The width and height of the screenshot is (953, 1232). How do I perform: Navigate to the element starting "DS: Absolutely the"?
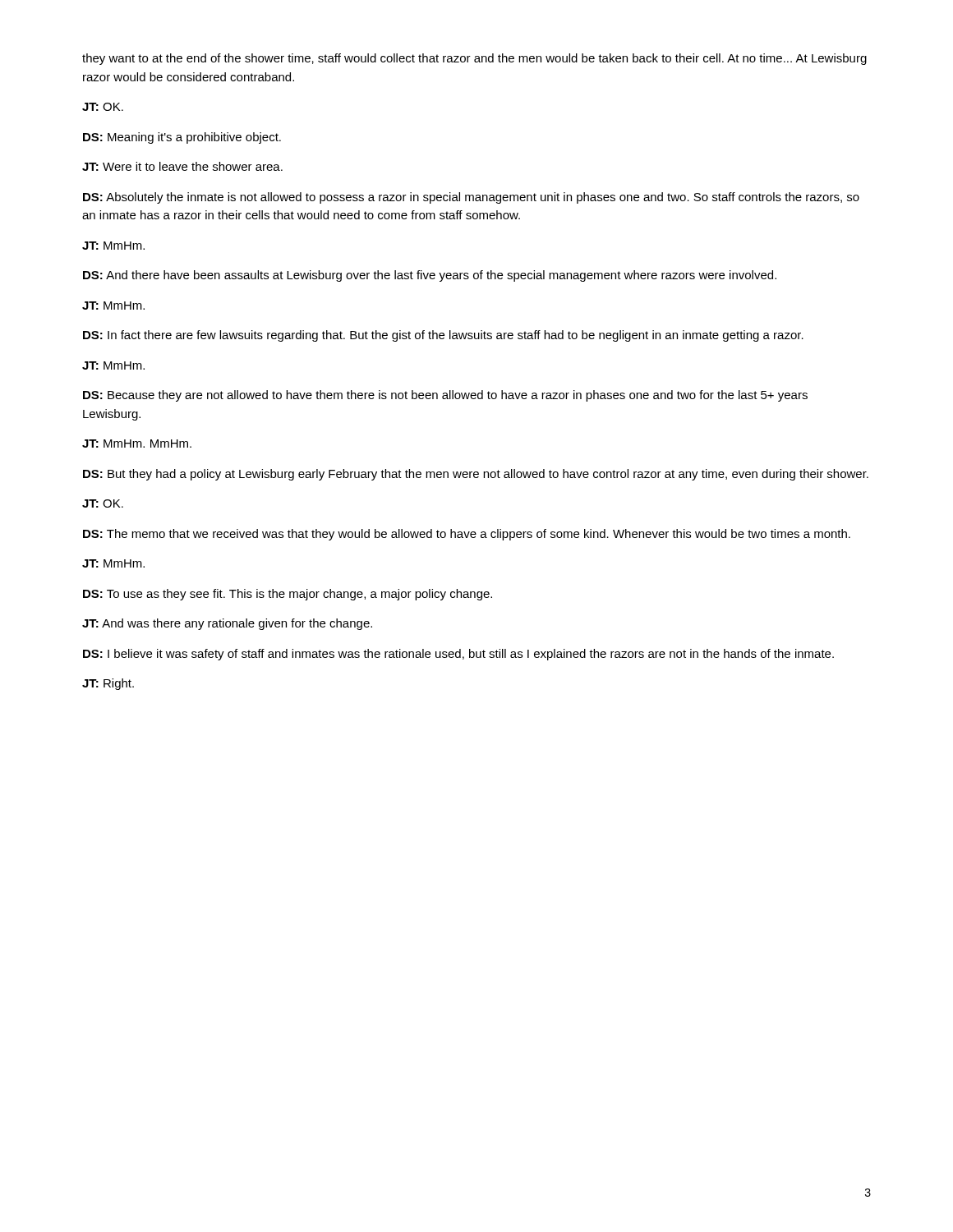[x=471, y=206]
